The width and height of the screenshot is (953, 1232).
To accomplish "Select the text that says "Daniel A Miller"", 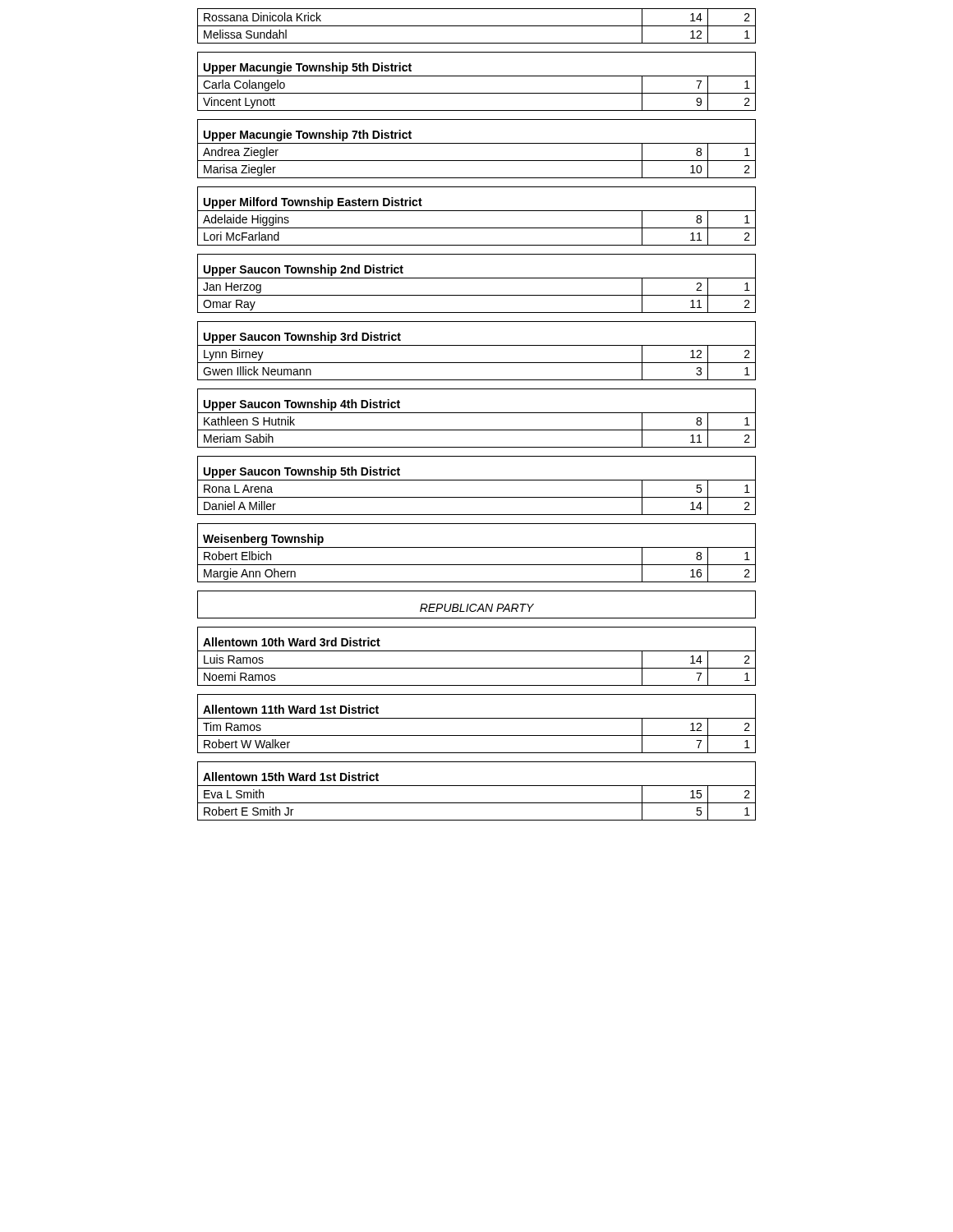I will (x=239, y=506).
